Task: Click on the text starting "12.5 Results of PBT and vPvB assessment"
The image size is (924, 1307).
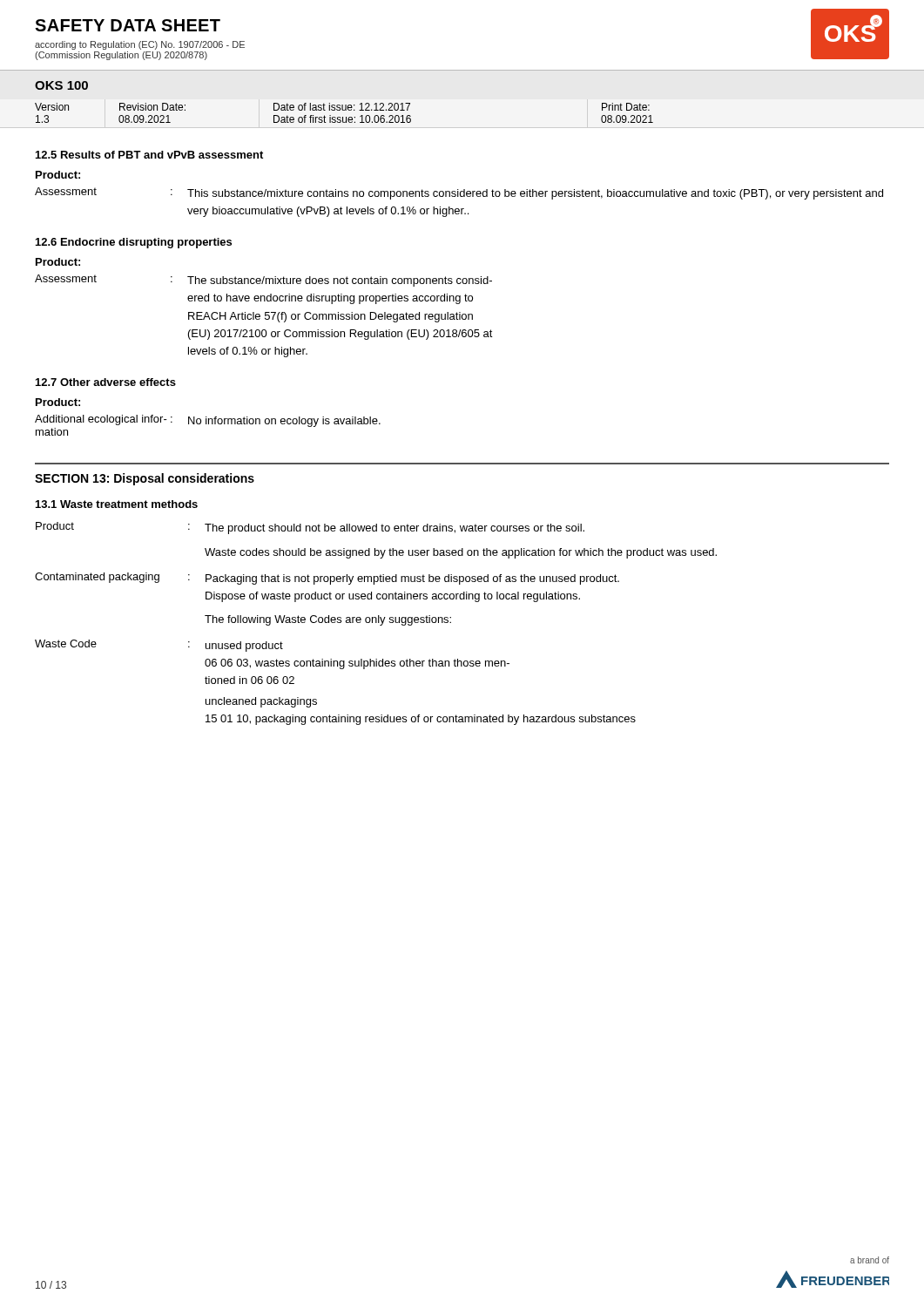Action: (x=149, y=155)
